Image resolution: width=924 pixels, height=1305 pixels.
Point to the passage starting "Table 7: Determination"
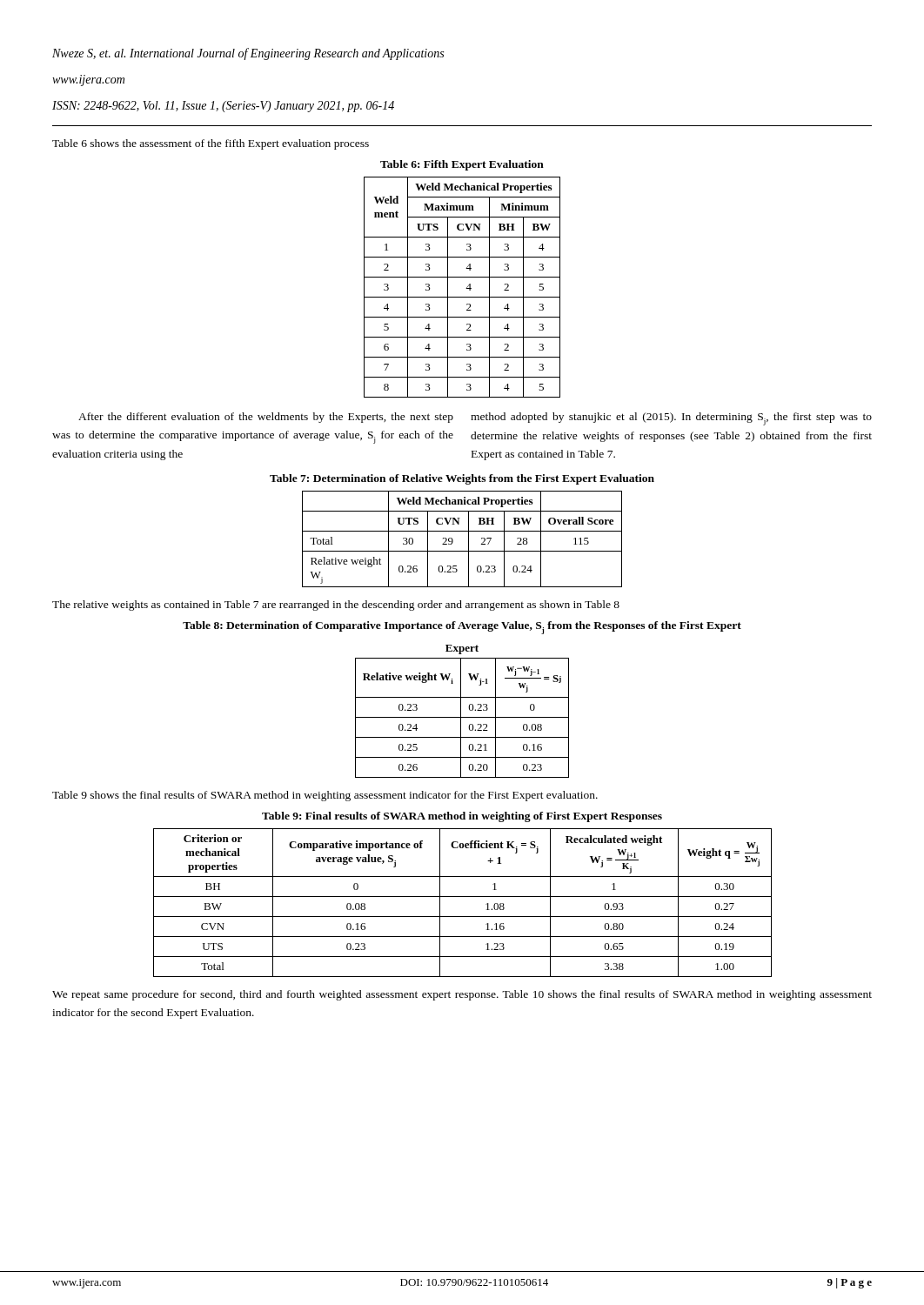[462, 478]
